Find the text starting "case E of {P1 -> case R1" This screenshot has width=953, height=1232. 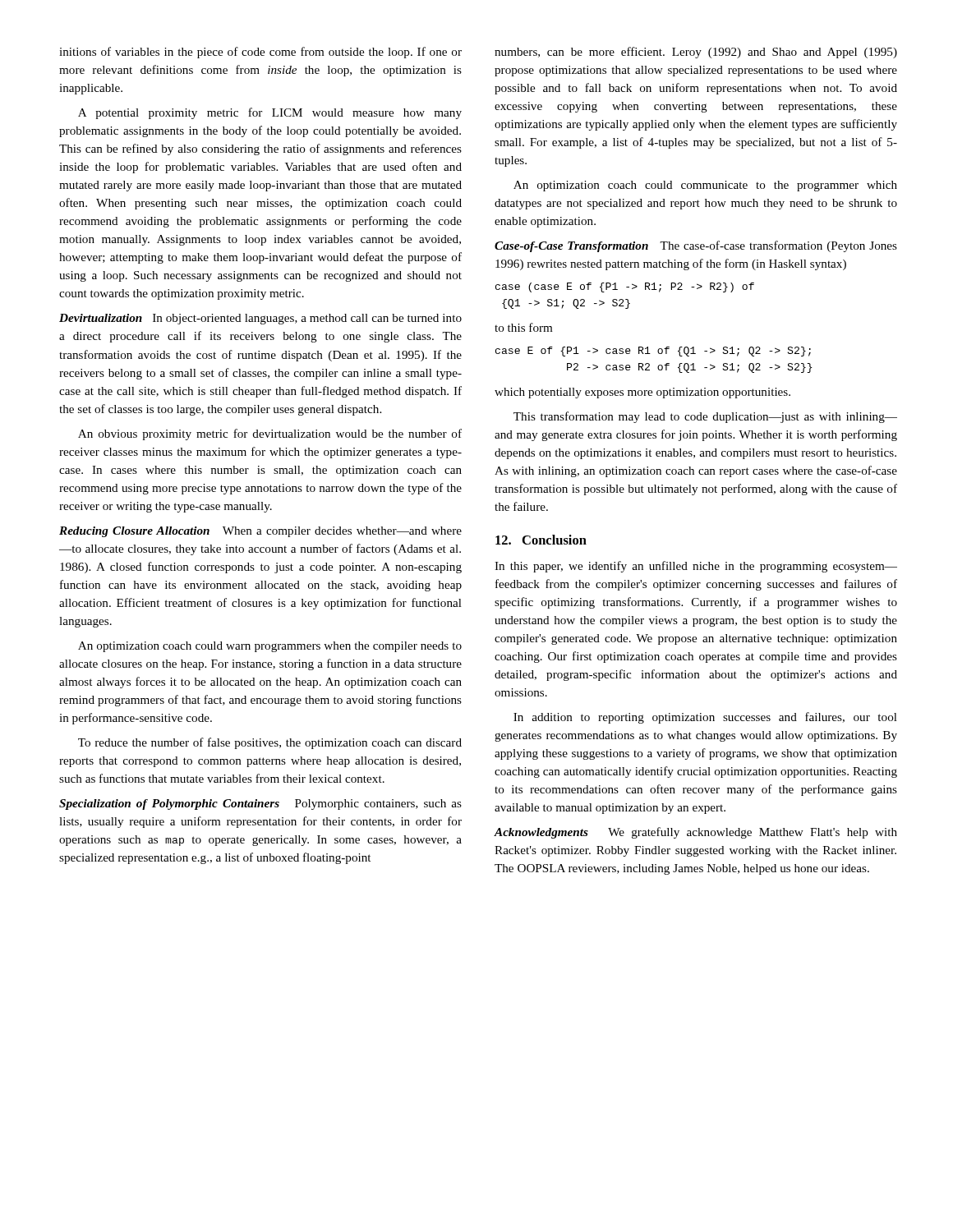696,360
